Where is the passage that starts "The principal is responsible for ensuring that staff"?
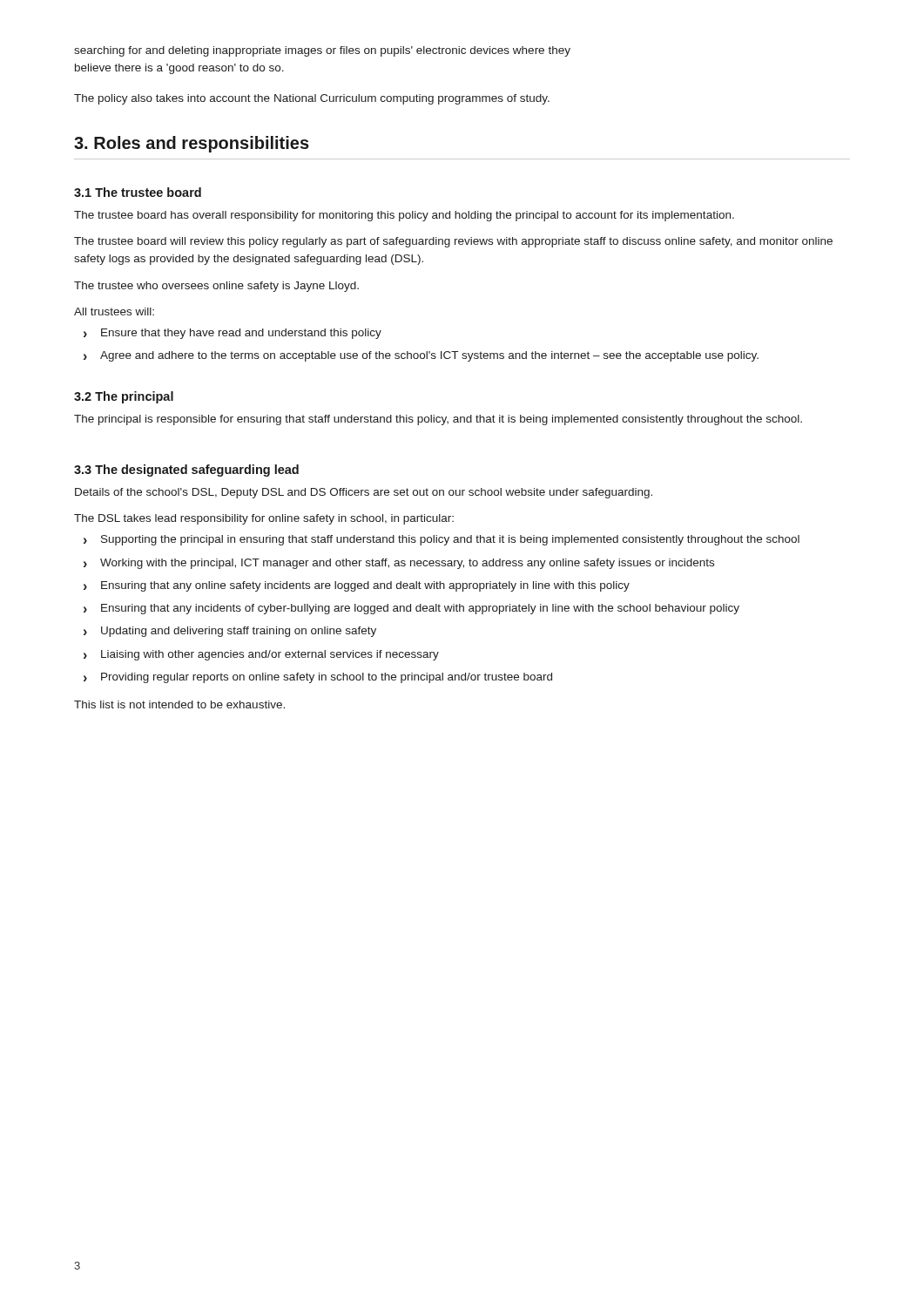 (x=438, y=418)
